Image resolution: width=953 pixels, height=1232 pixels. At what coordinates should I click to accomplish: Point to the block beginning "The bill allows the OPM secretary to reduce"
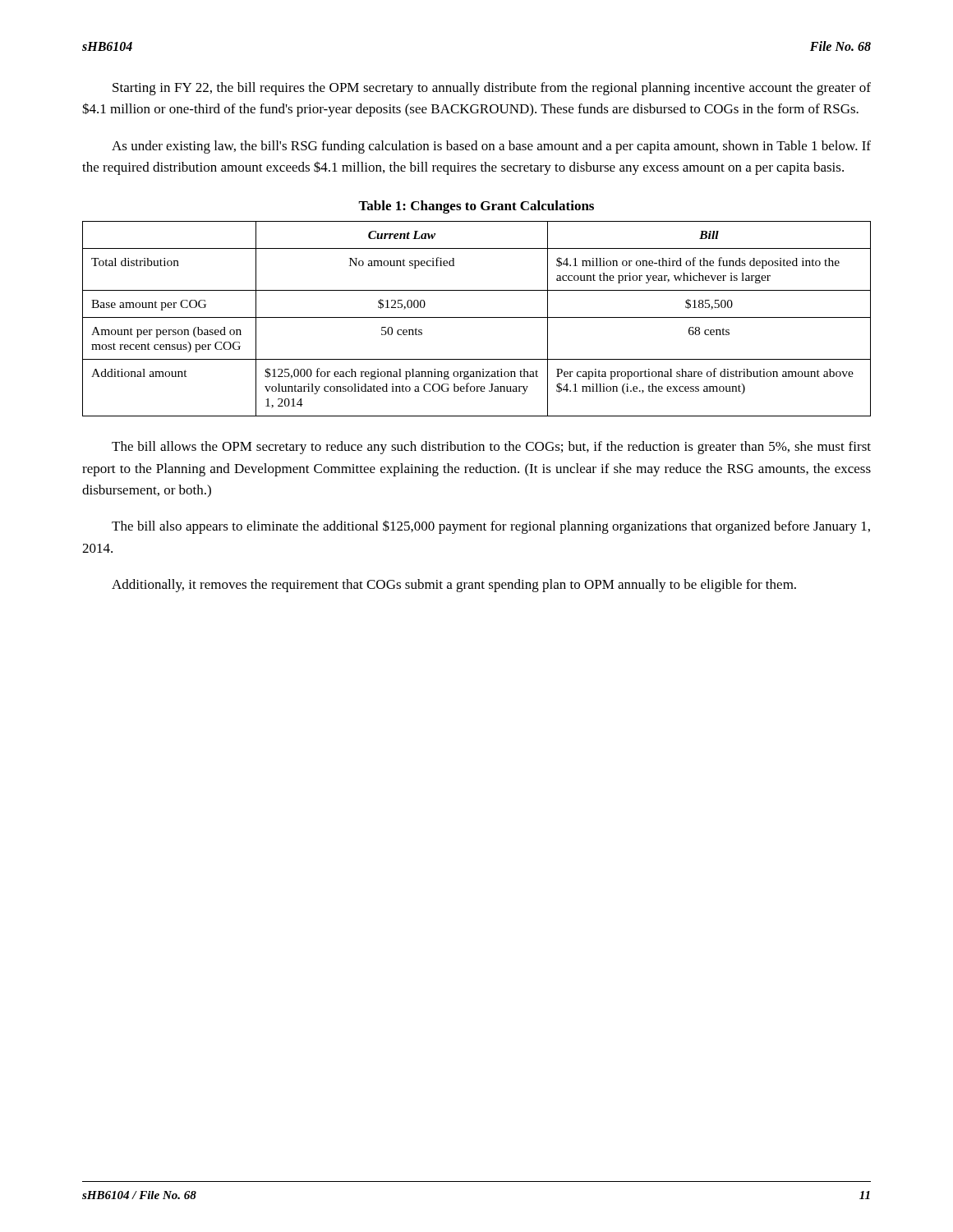476,468
